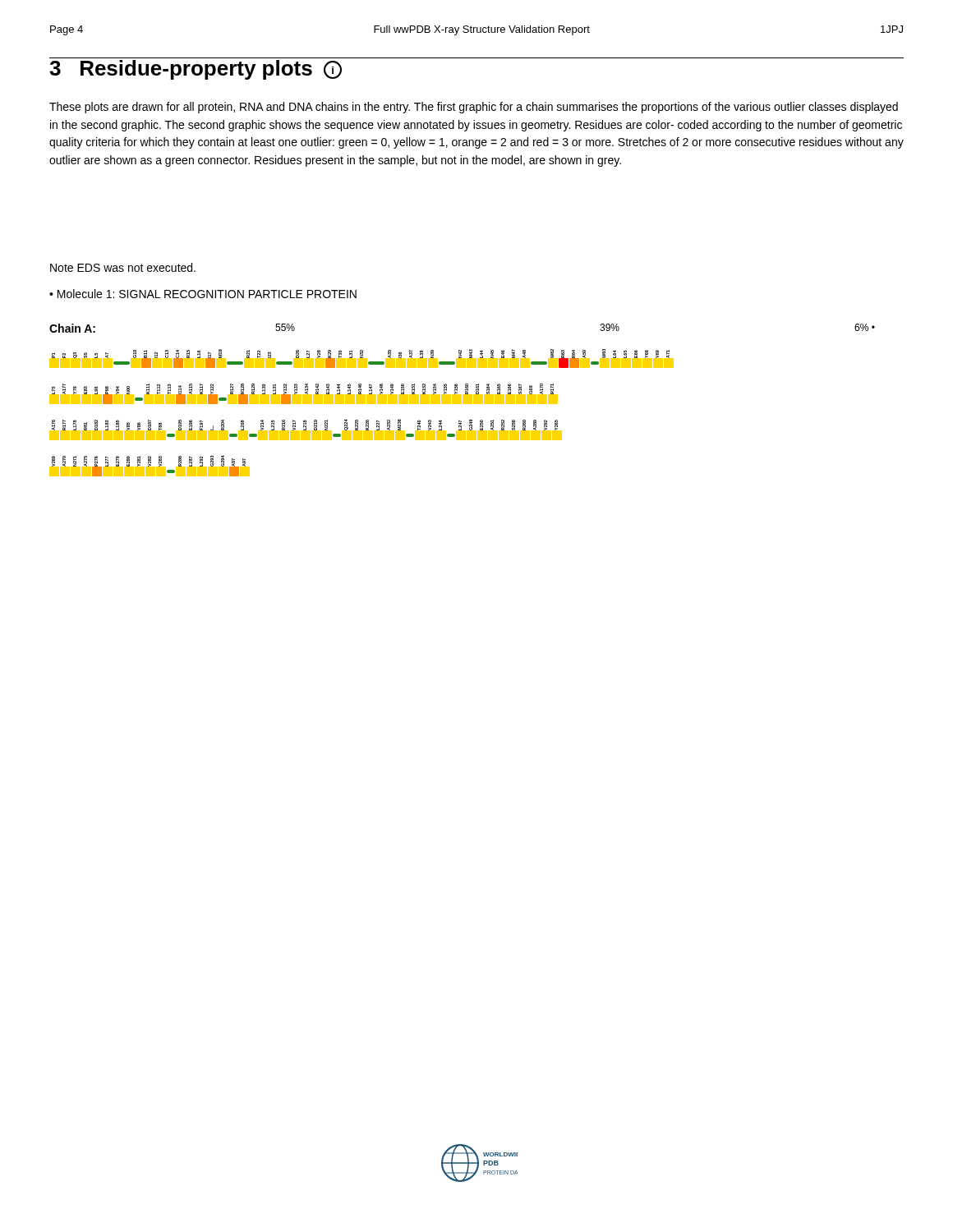Where does it say "Note EDS was not executed."?
This screenshot has width=953, height=1232.
123,268
